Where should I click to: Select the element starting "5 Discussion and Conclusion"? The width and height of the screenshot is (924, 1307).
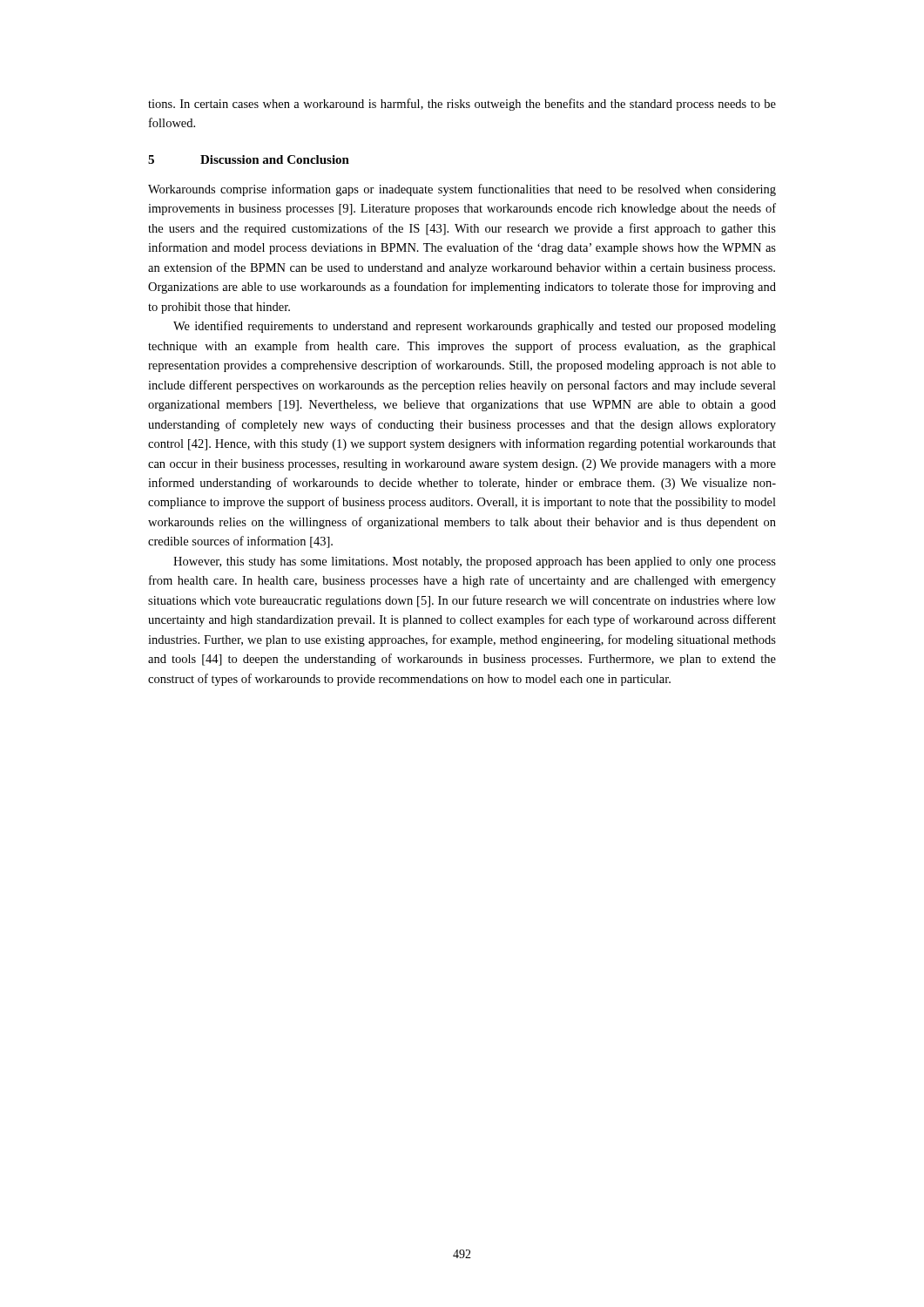pos(249,160)
